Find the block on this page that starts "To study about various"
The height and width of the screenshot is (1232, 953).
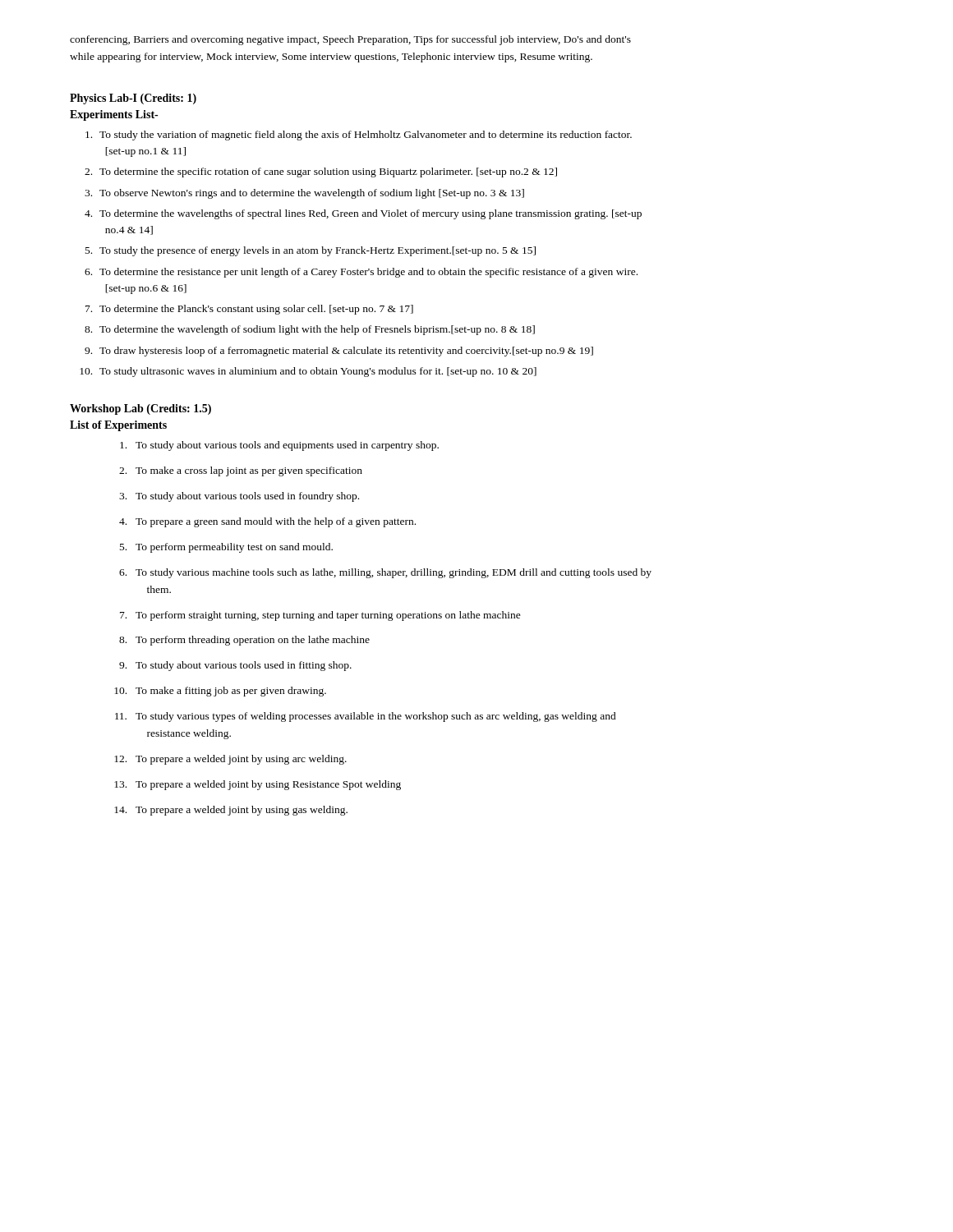(279, 446)
